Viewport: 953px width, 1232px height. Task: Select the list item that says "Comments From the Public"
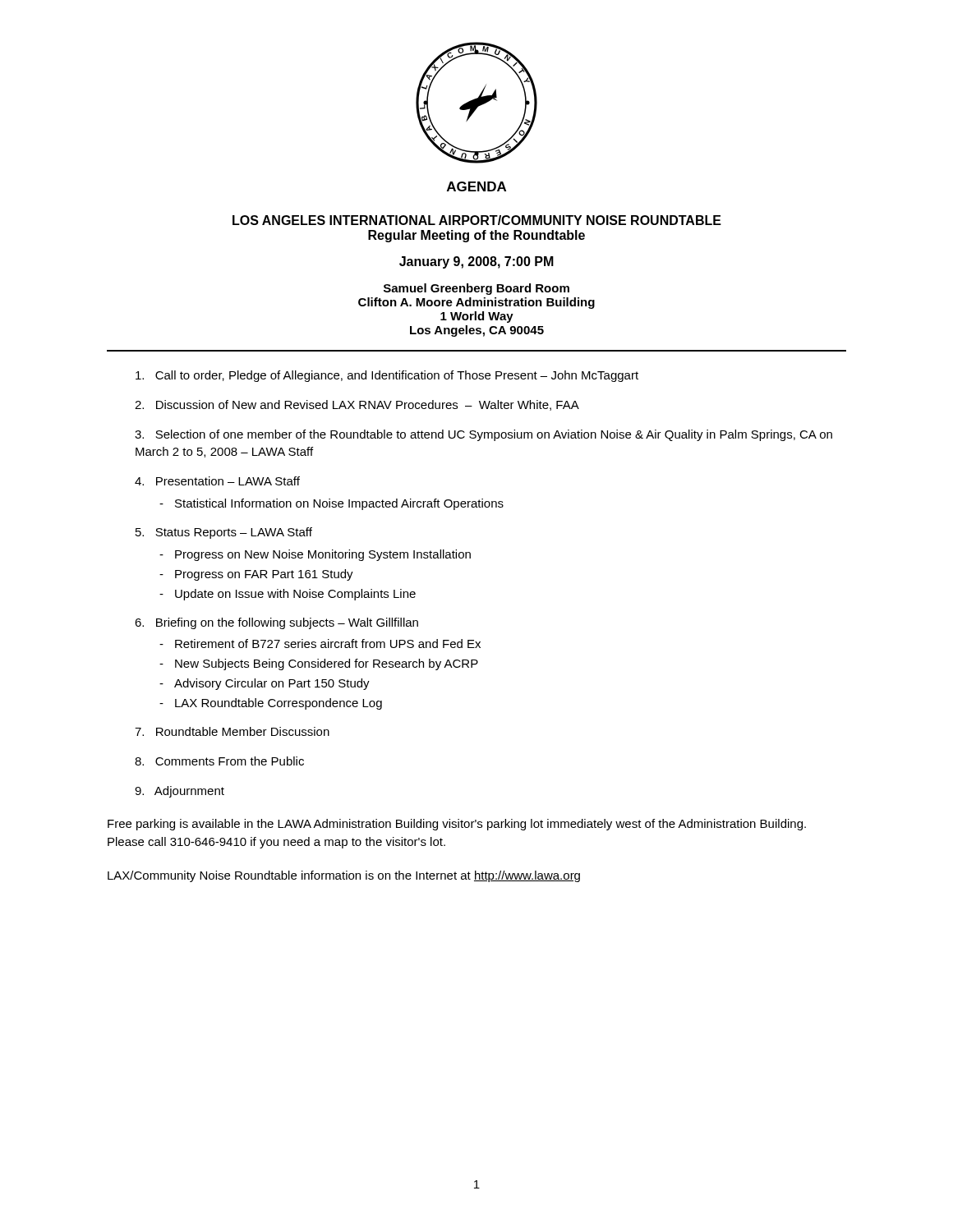pos(228,761)
